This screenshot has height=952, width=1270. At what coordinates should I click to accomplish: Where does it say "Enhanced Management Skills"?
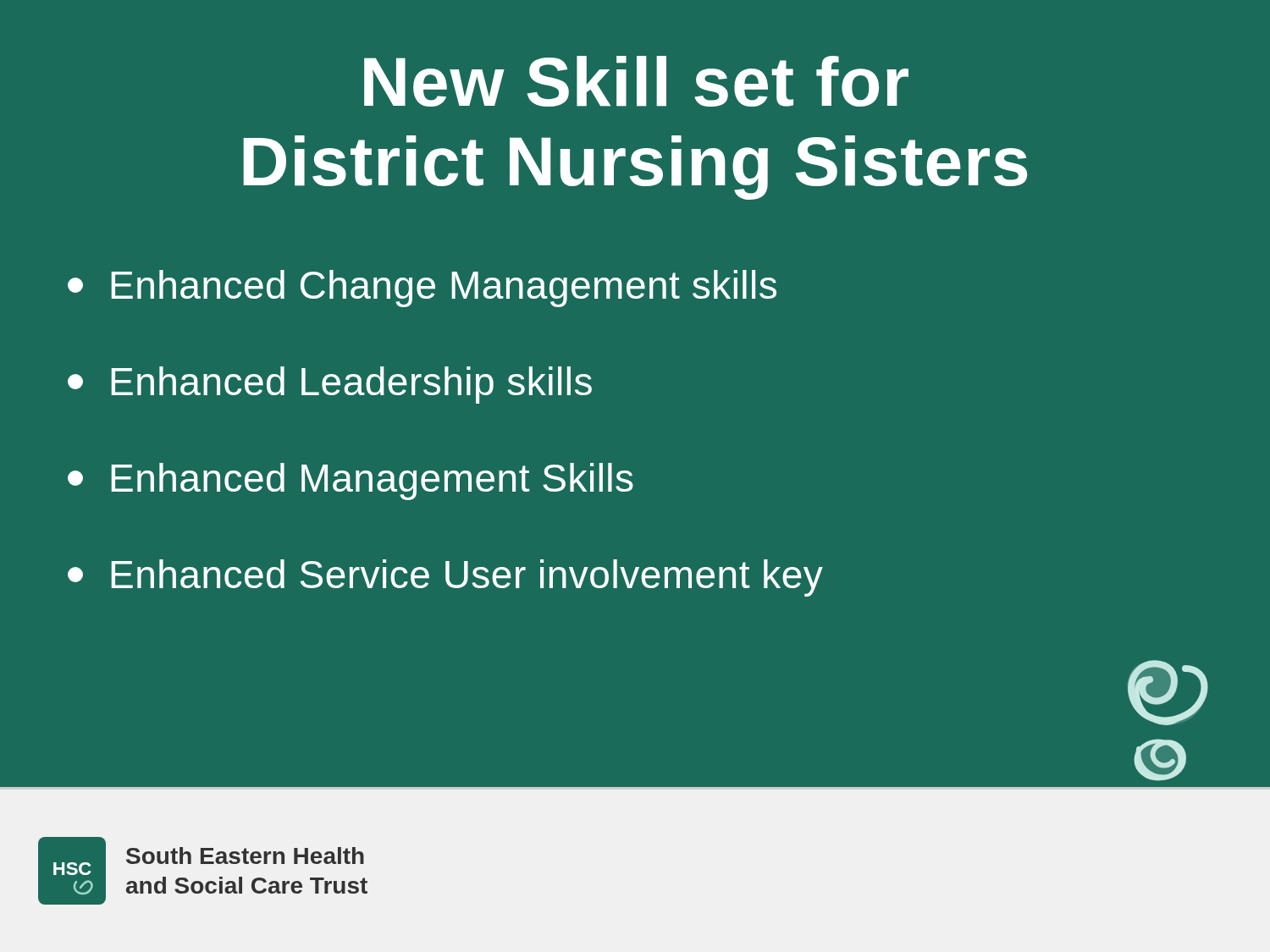tap(351, 478)
